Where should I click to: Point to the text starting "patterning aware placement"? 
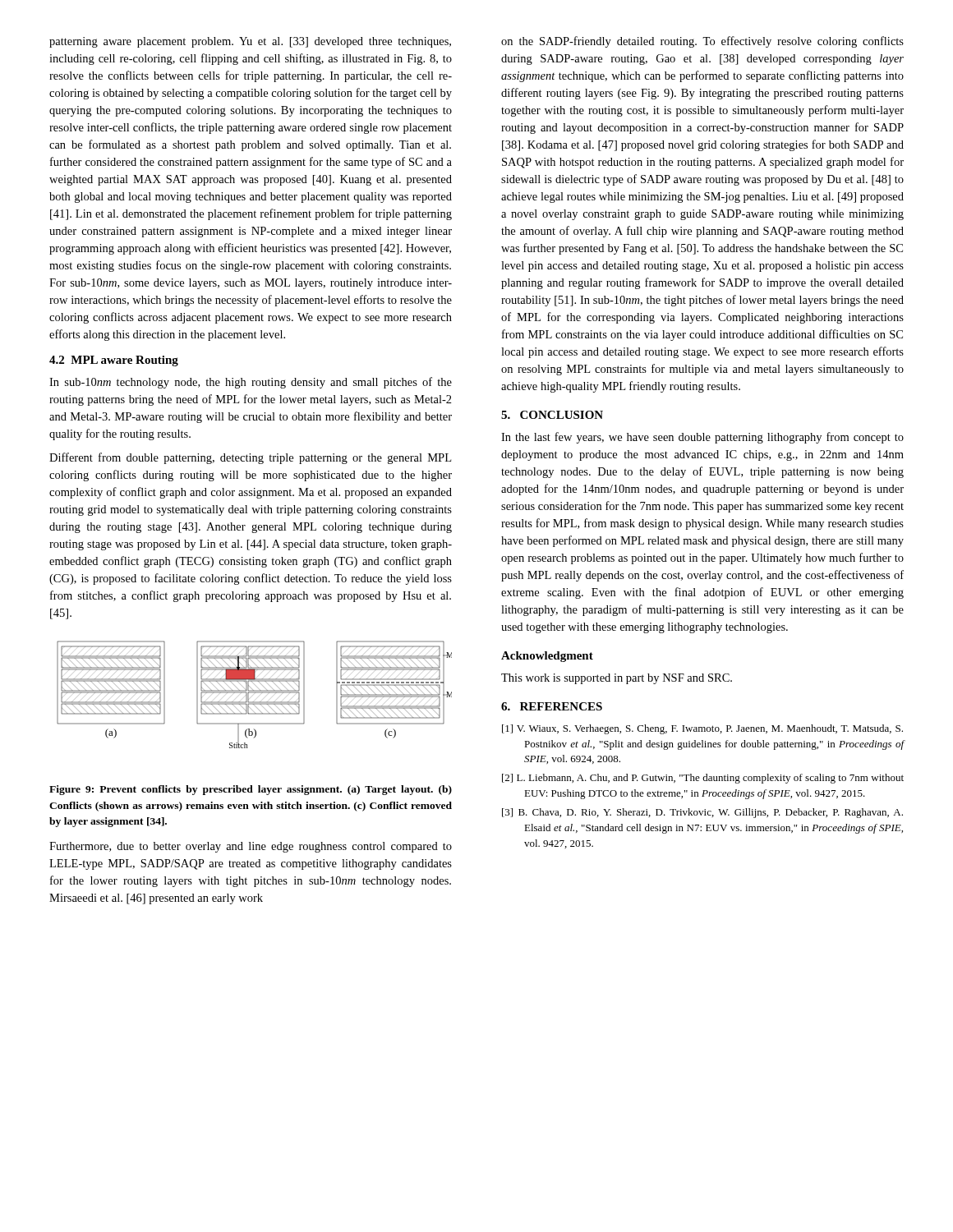[251, 188]
